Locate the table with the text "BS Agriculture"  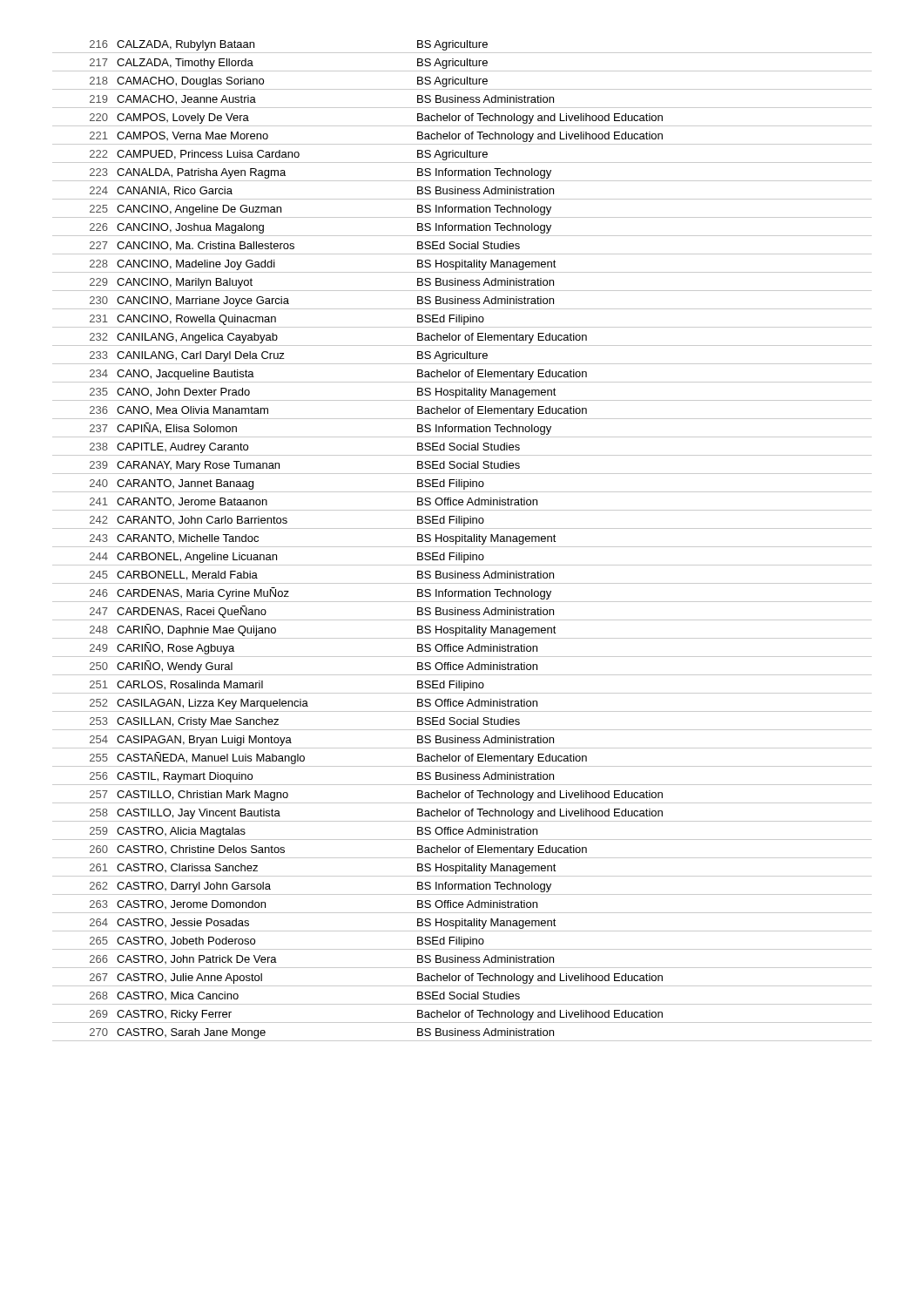(462, 538)
